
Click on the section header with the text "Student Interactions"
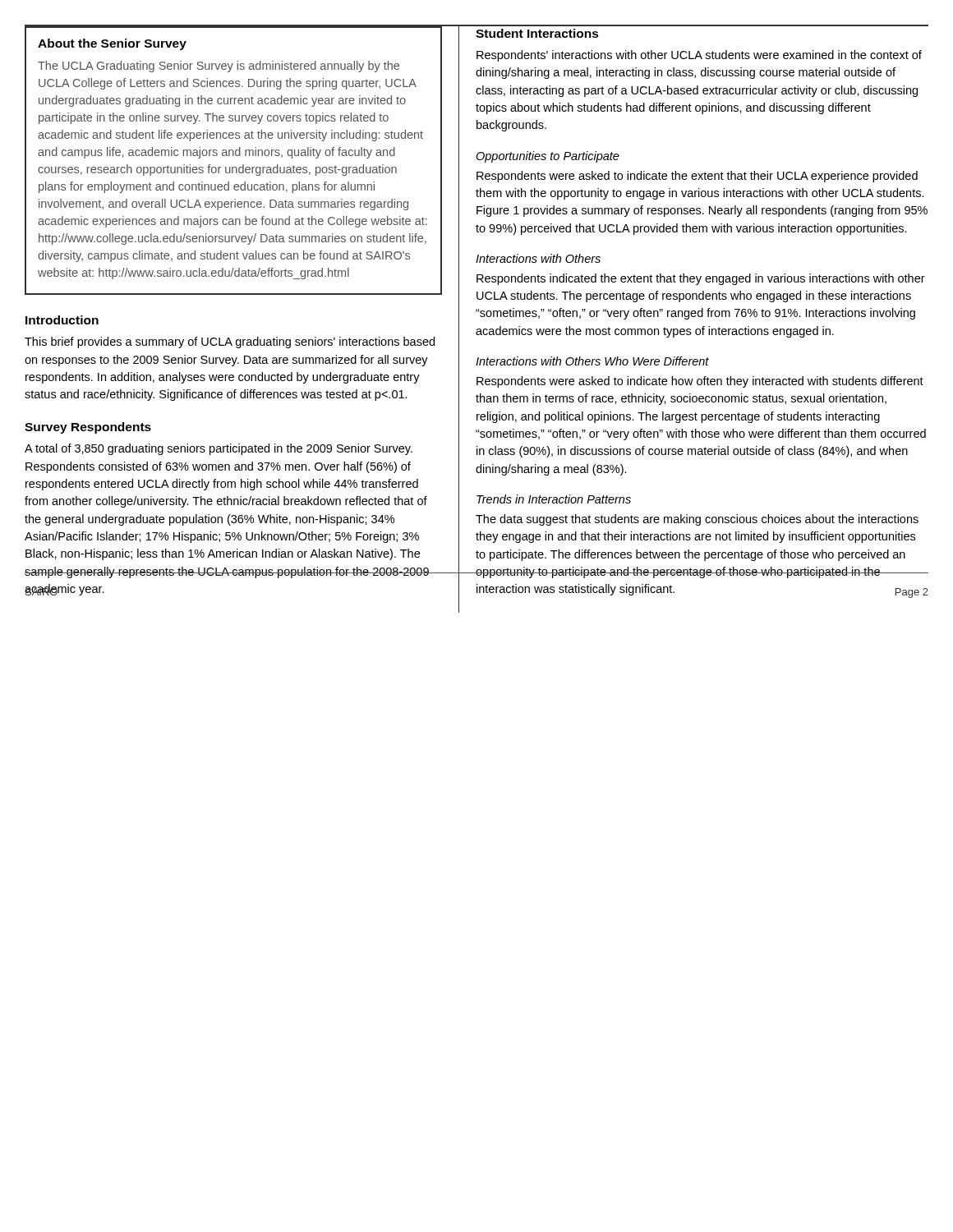click(537, 33)
